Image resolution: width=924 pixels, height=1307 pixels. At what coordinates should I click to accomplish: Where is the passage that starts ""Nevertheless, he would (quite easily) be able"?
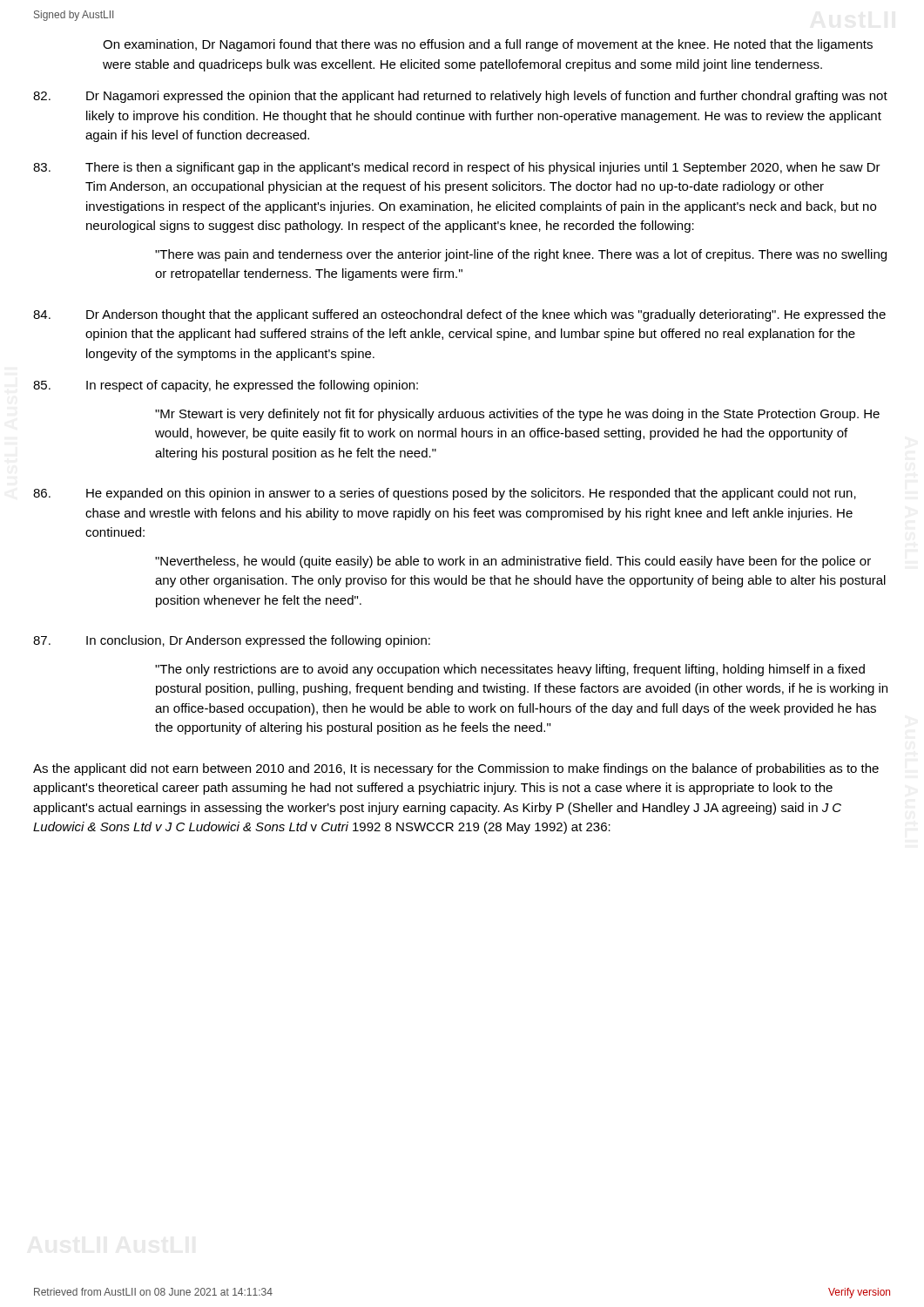point(521,580)
